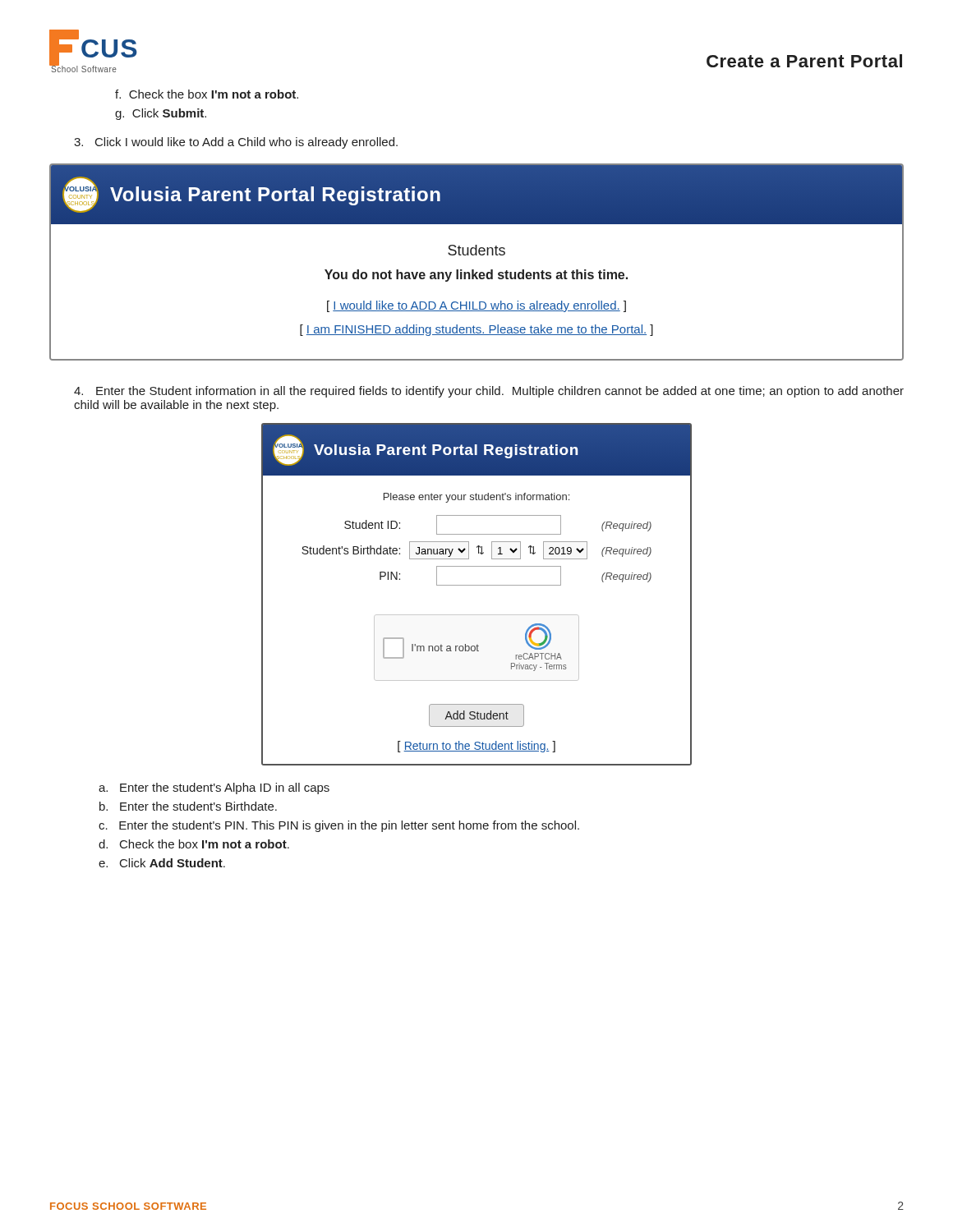Select the list item that reads "3. Click I would like to Add"

click(x=236, y=142)
